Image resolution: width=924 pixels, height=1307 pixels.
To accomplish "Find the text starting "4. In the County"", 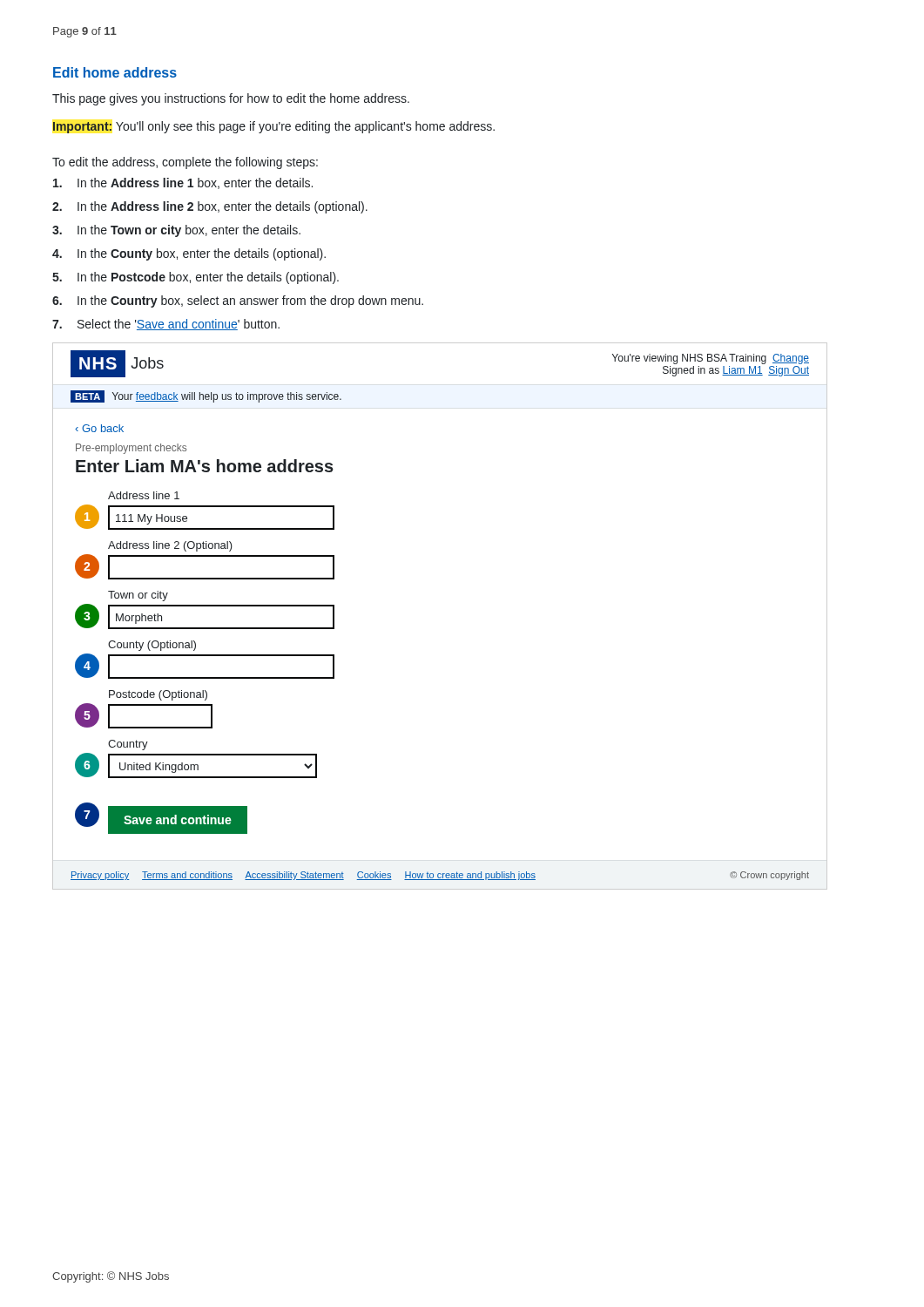I will (189, 254).
